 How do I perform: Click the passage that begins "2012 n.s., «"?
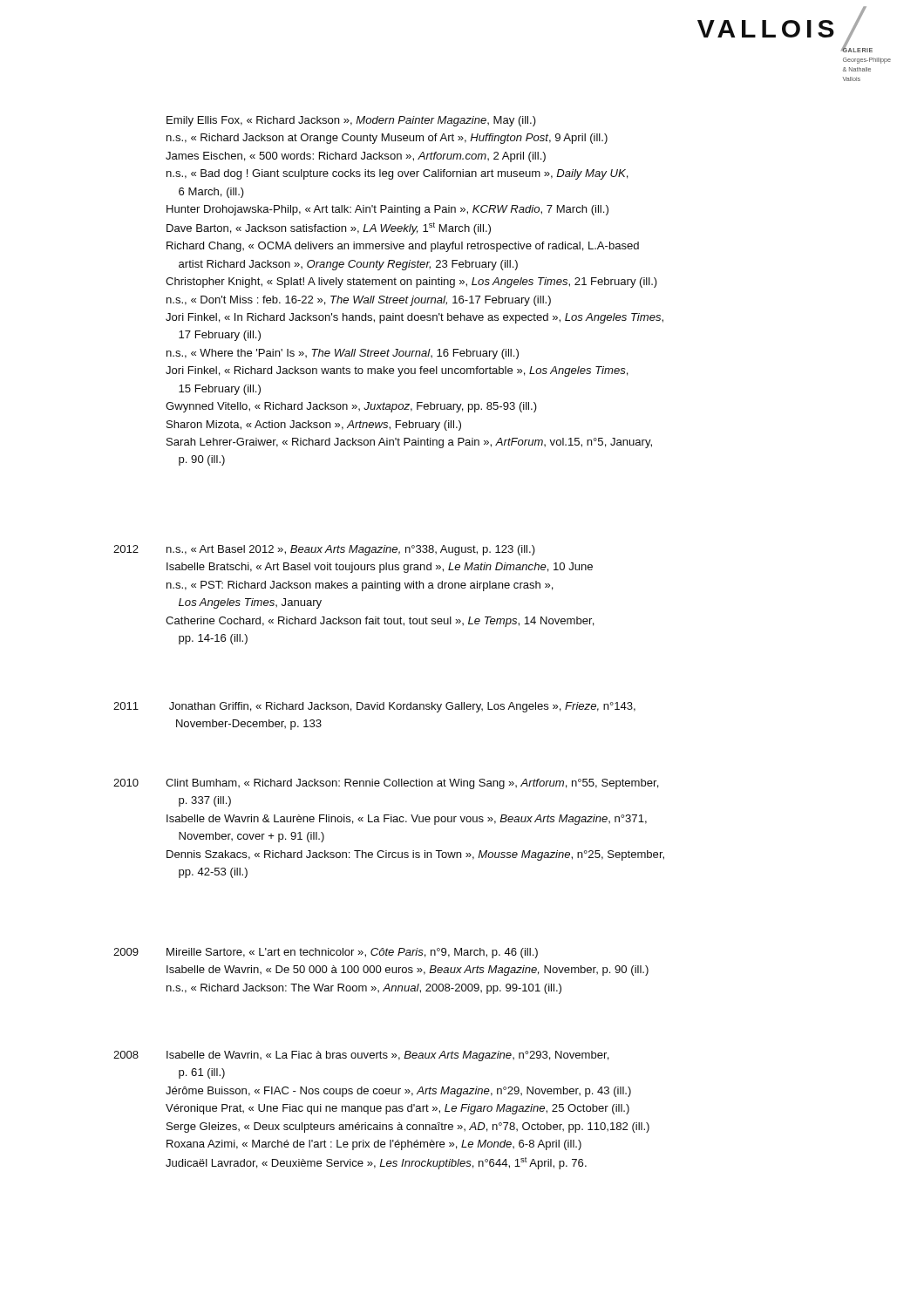pyautogui.click(x=354, y=594)
